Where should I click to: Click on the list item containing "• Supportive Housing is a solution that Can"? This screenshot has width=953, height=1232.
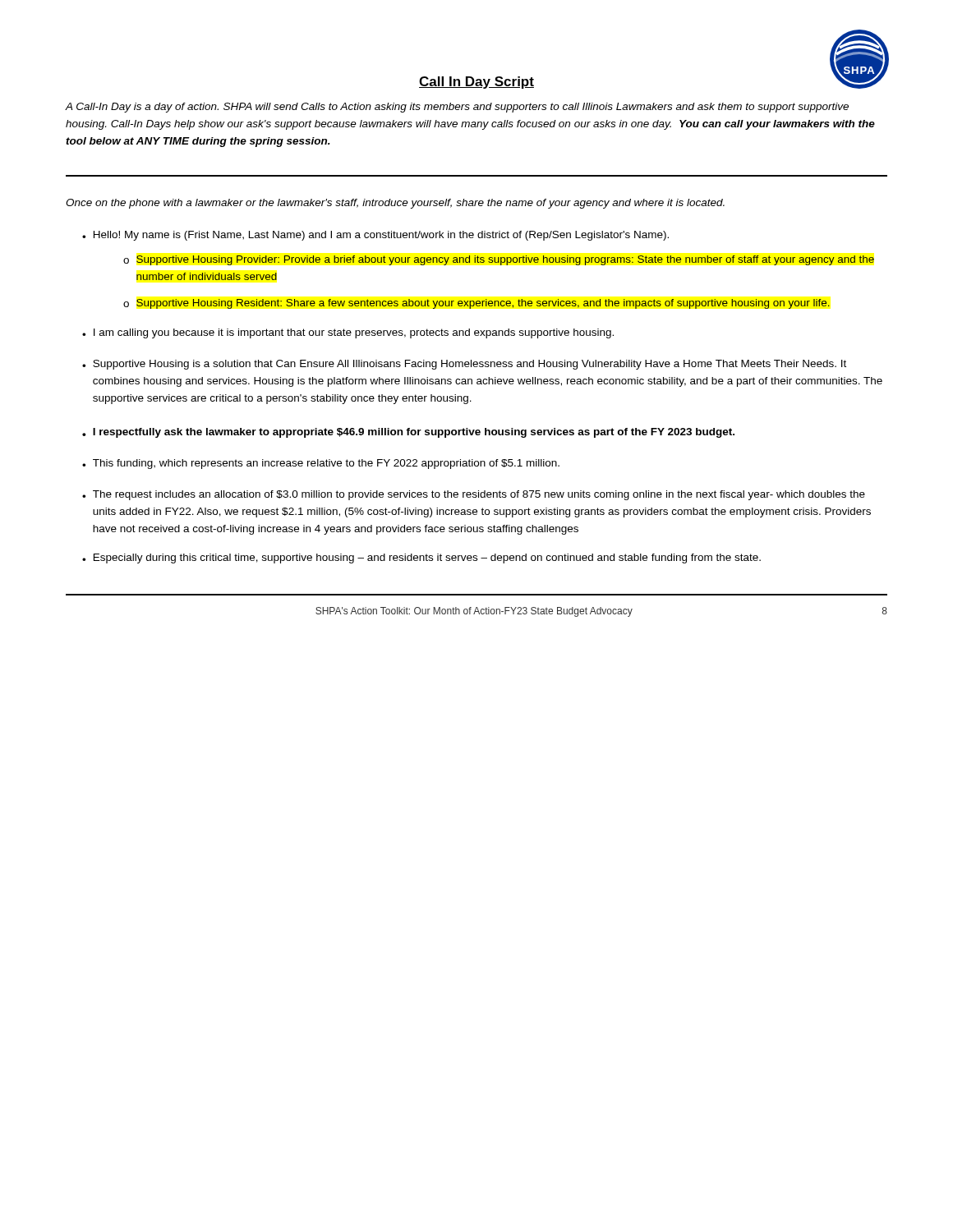[x=485, y=382]
